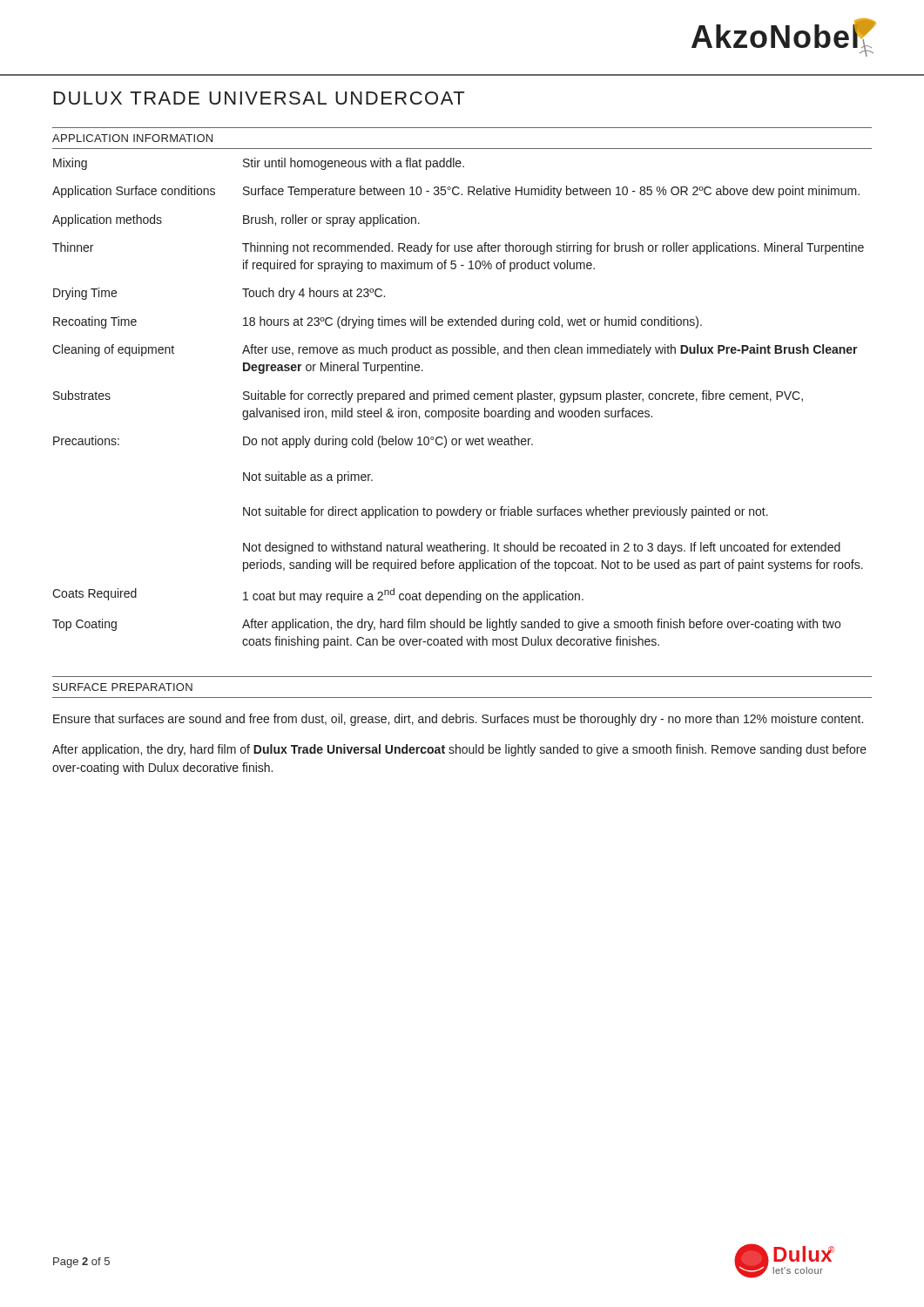Select the text block that reads "Ensure that surfaces are"
This screenshot has width=924, height=1307.
click(x=458, y=719)
